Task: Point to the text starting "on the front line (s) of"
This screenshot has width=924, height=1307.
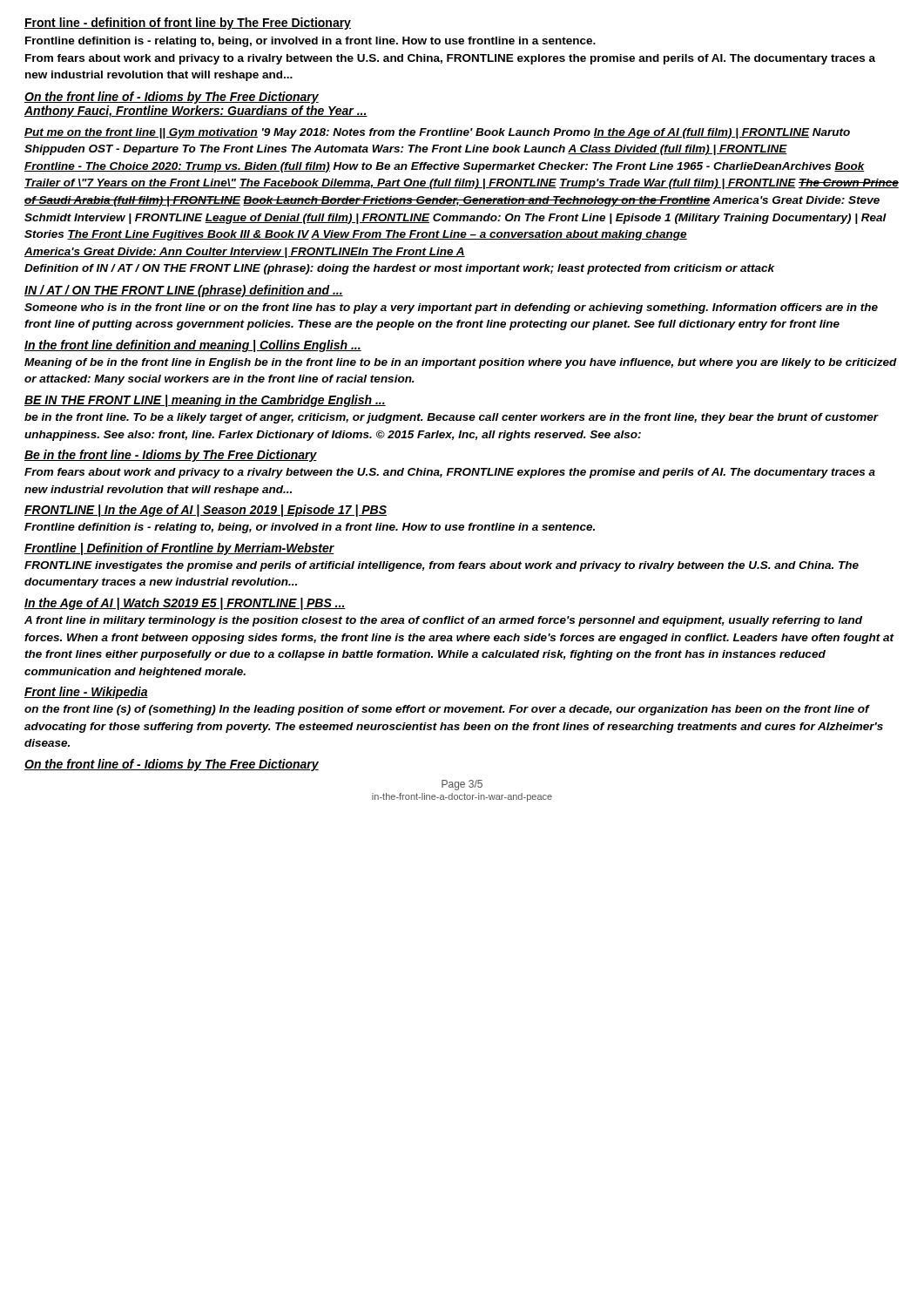Action: [x=454, y=726]
